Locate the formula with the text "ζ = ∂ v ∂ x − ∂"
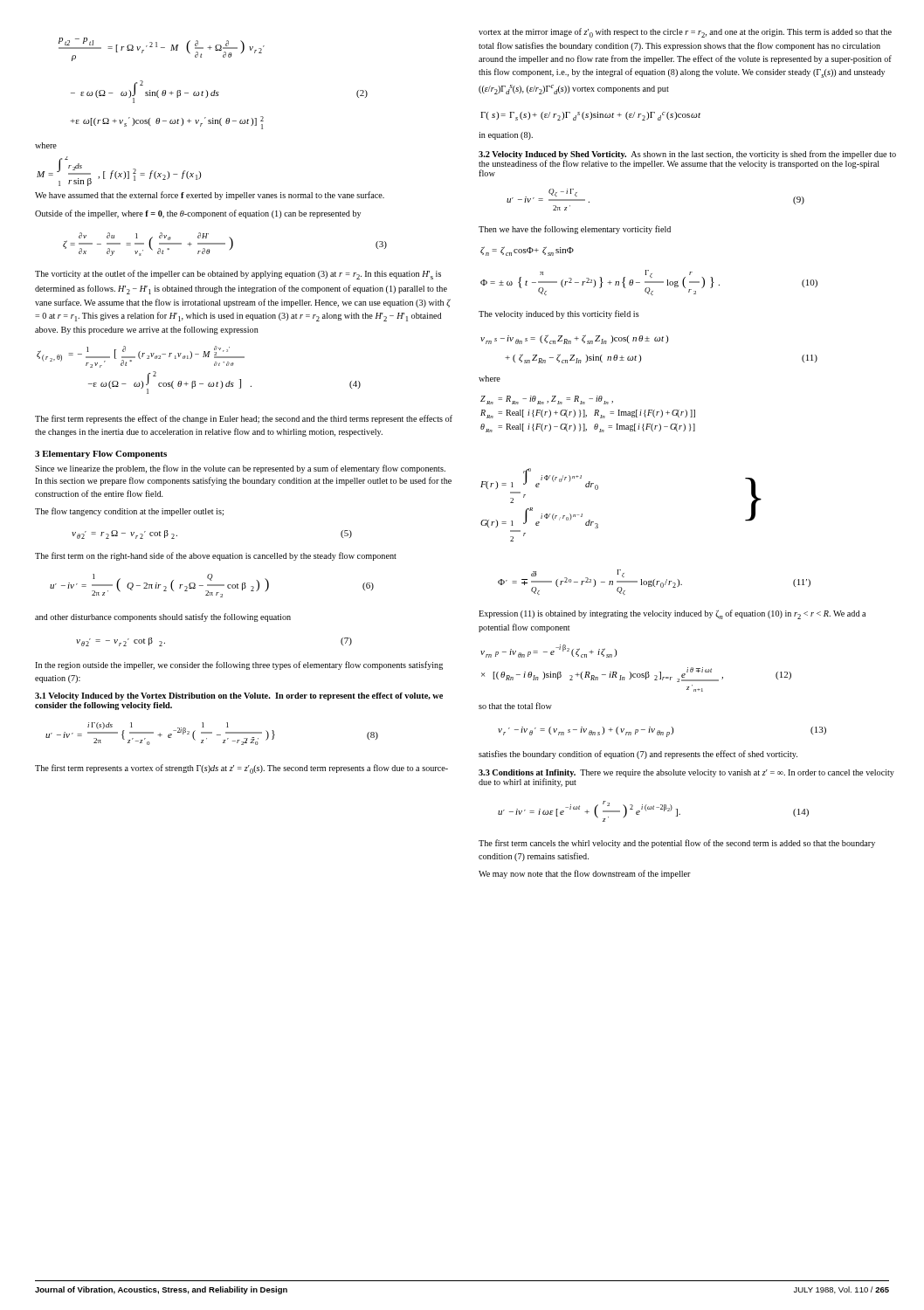This screenshot has height=1310, width=924. click(x=245, y=245)
